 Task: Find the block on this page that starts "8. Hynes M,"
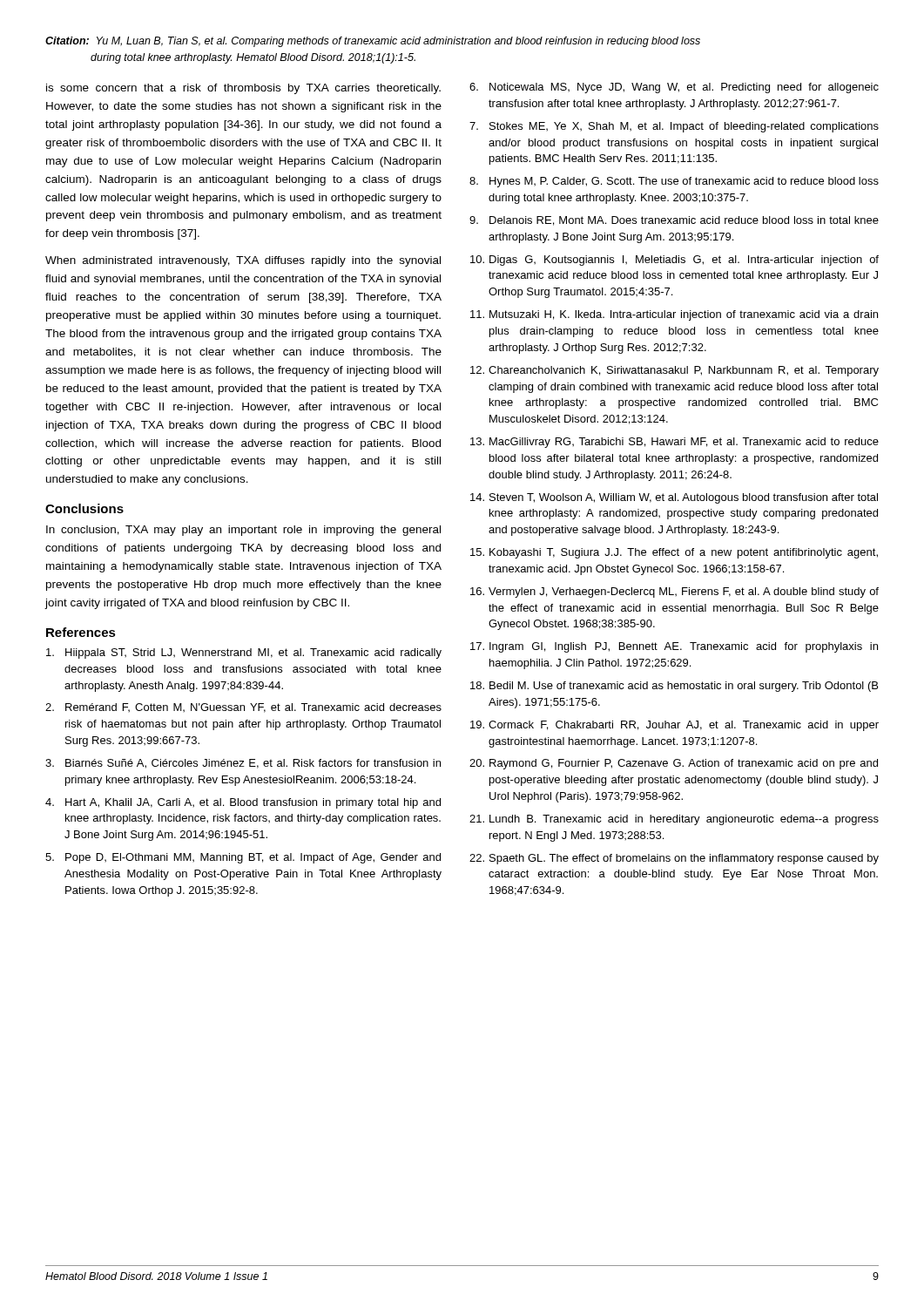[x=674, y=190]
